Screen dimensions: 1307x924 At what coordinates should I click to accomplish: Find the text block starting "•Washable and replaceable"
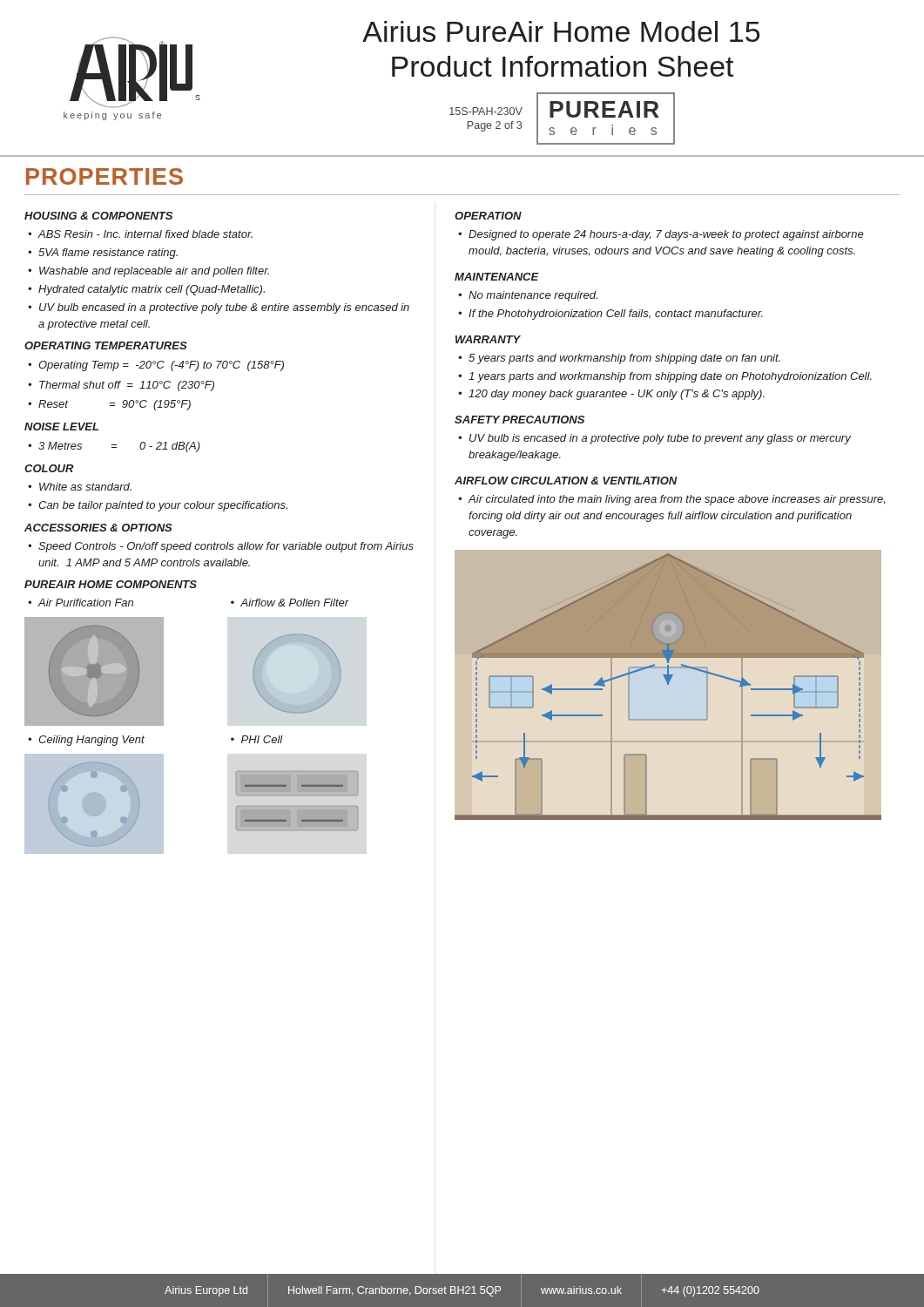pos(149,271)
